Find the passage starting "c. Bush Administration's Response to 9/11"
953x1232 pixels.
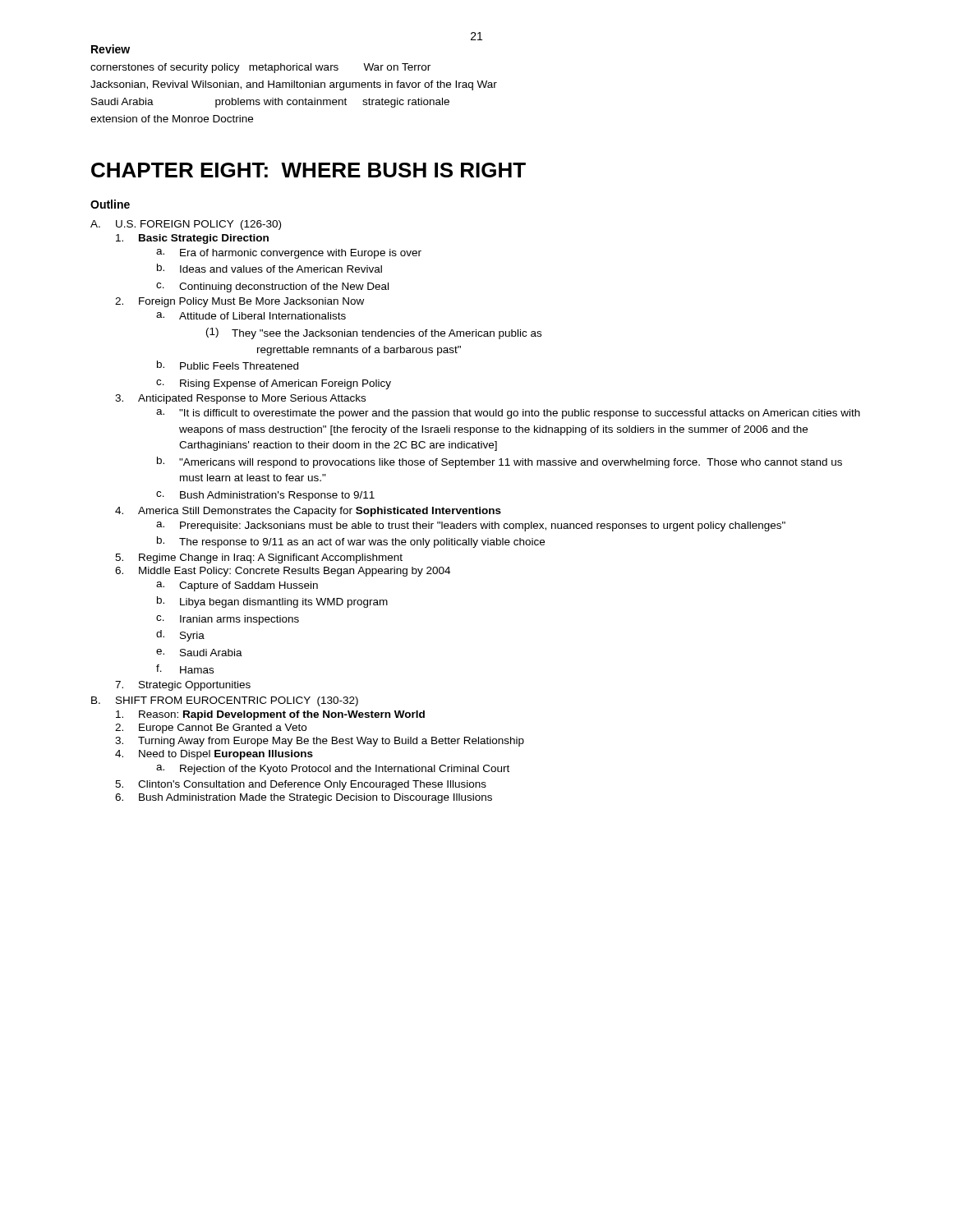point(265,496)
